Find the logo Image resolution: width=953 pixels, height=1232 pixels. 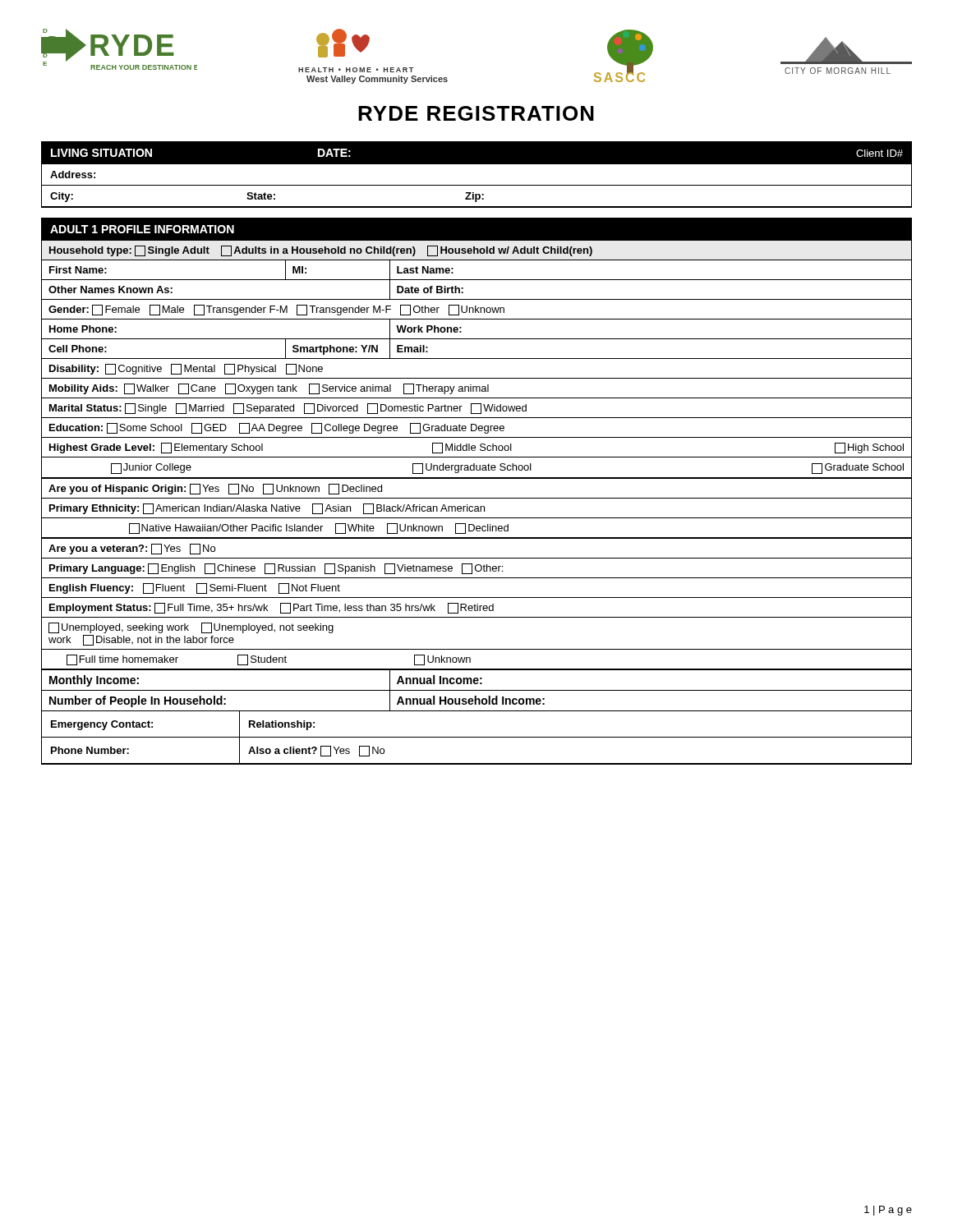tap(476, 55)
